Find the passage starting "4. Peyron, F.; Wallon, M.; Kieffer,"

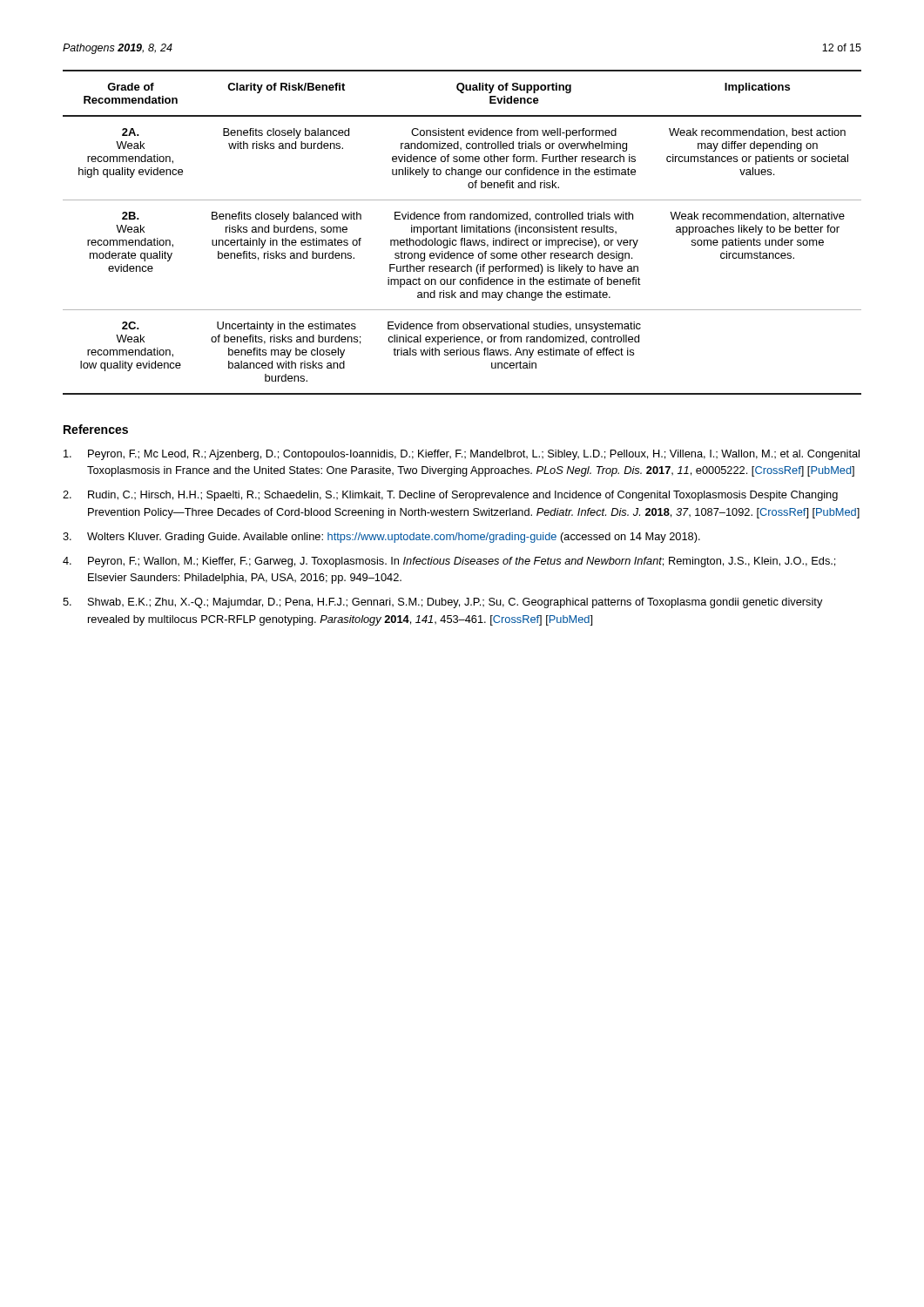[462, 569]
